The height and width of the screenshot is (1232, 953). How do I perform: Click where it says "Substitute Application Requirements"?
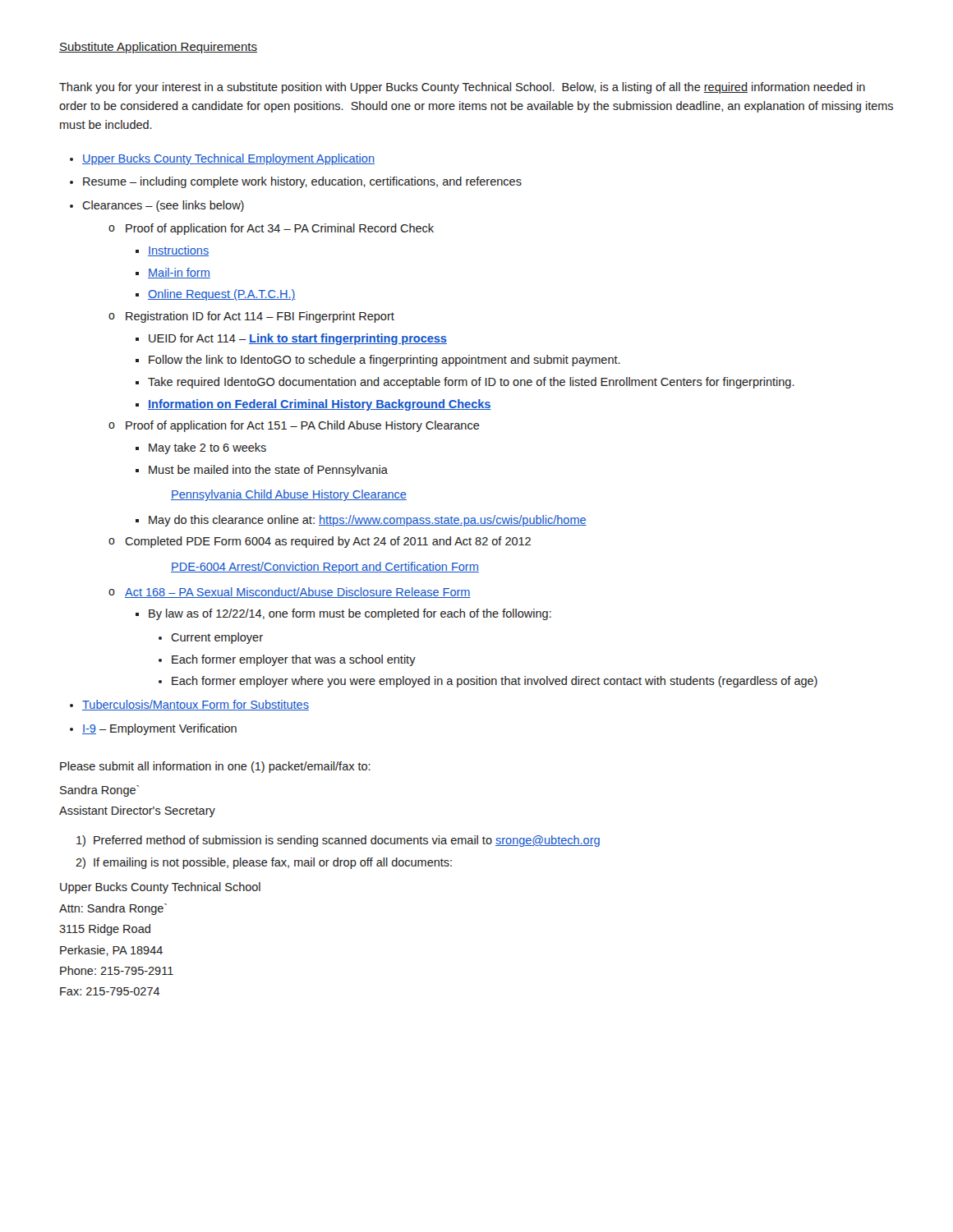click(158, 46)
